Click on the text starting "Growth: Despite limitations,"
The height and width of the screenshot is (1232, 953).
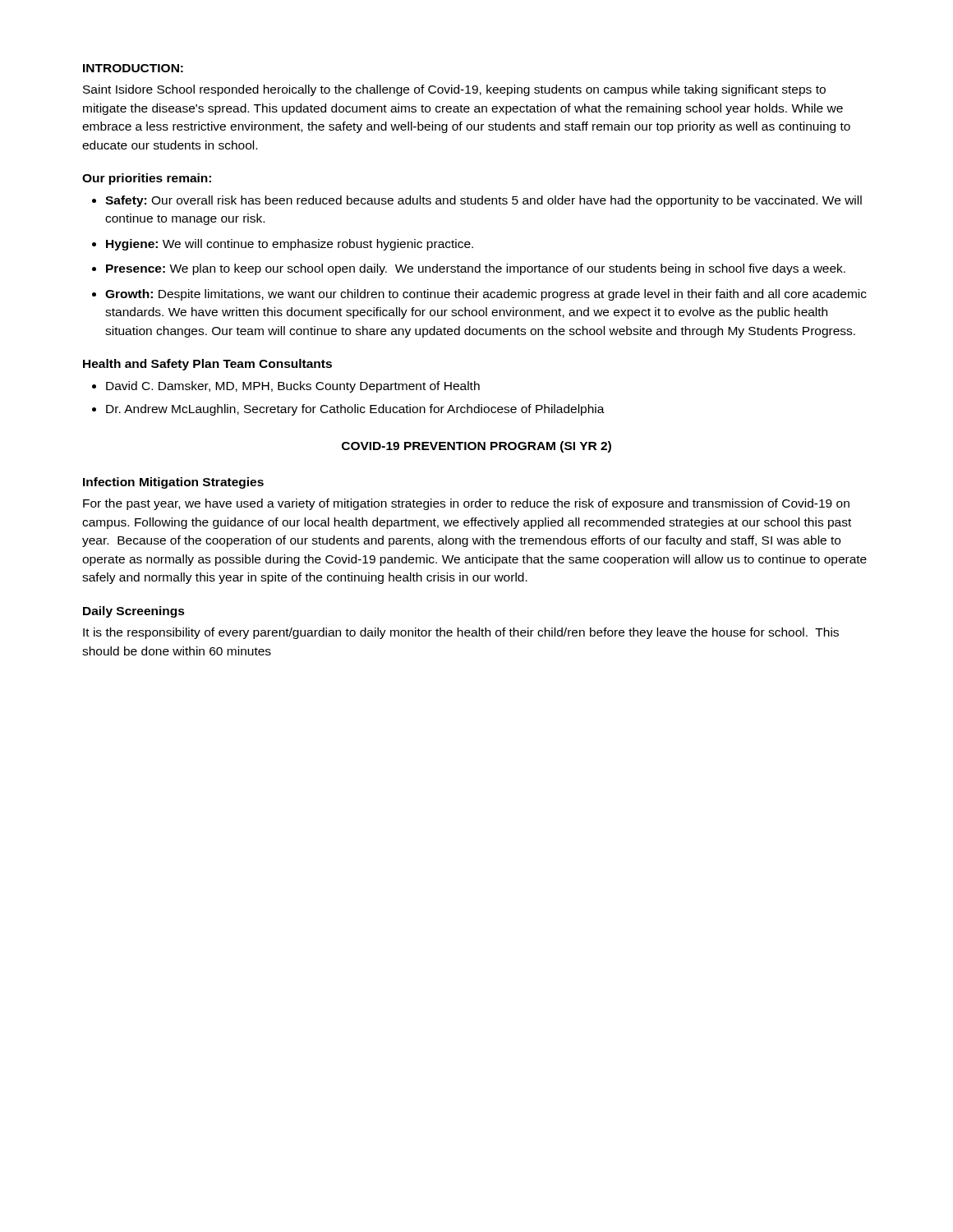click(486, 312)
